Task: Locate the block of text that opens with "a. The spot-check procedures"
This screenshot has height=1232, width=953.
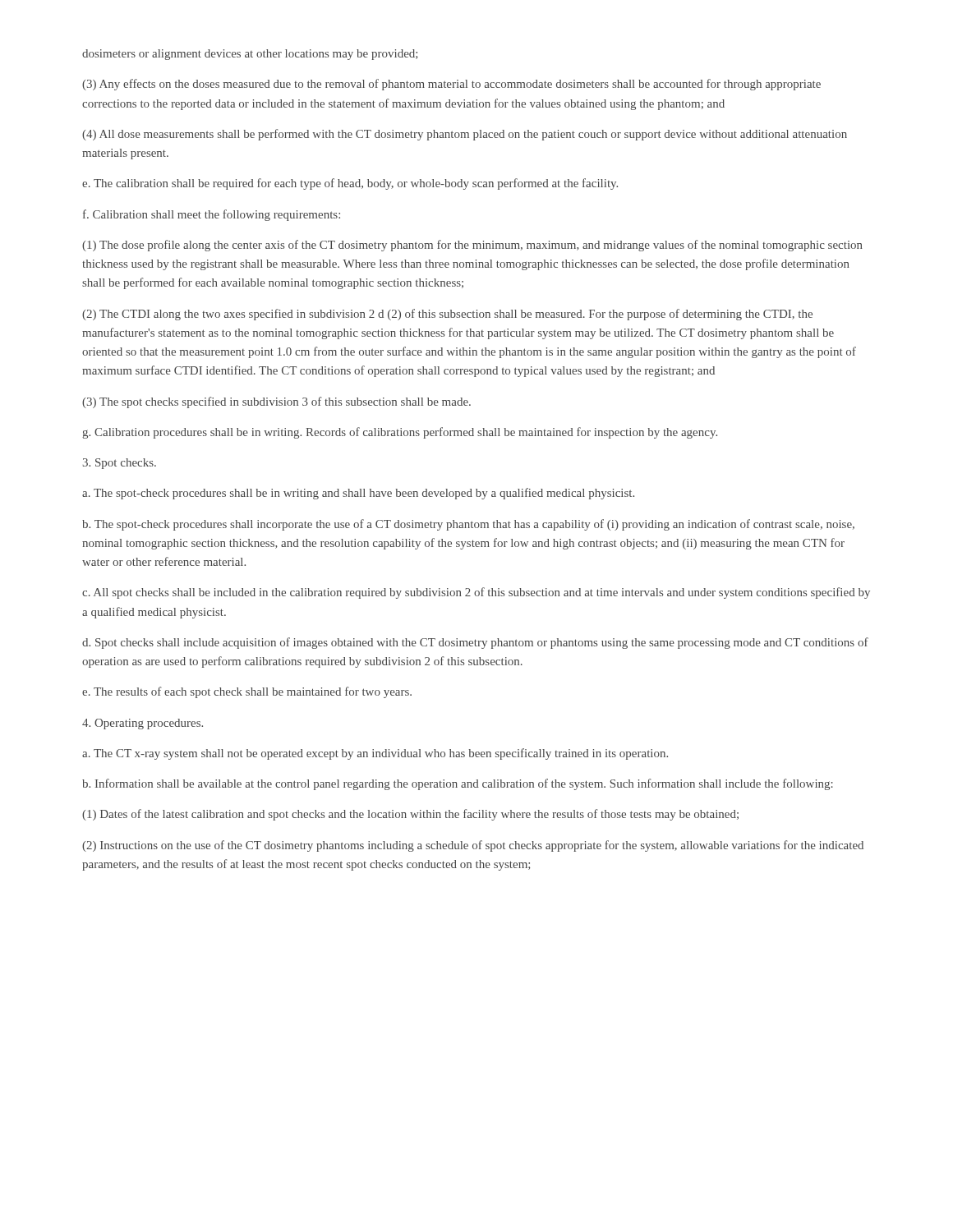Action: 359,493
